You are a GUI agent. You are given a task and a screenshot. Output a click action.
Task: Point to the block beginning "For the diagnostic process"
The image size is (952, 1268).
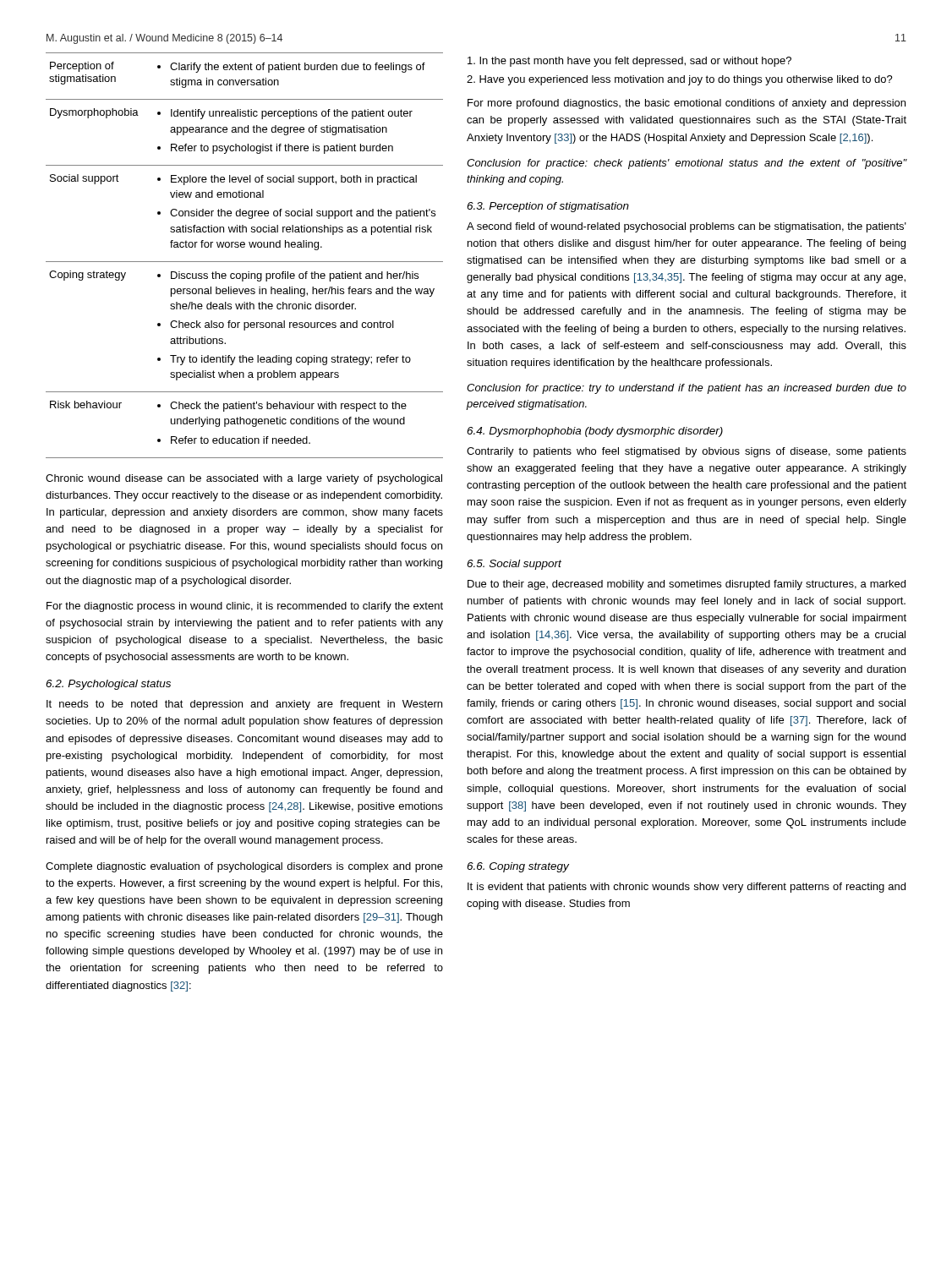[244, 631]
